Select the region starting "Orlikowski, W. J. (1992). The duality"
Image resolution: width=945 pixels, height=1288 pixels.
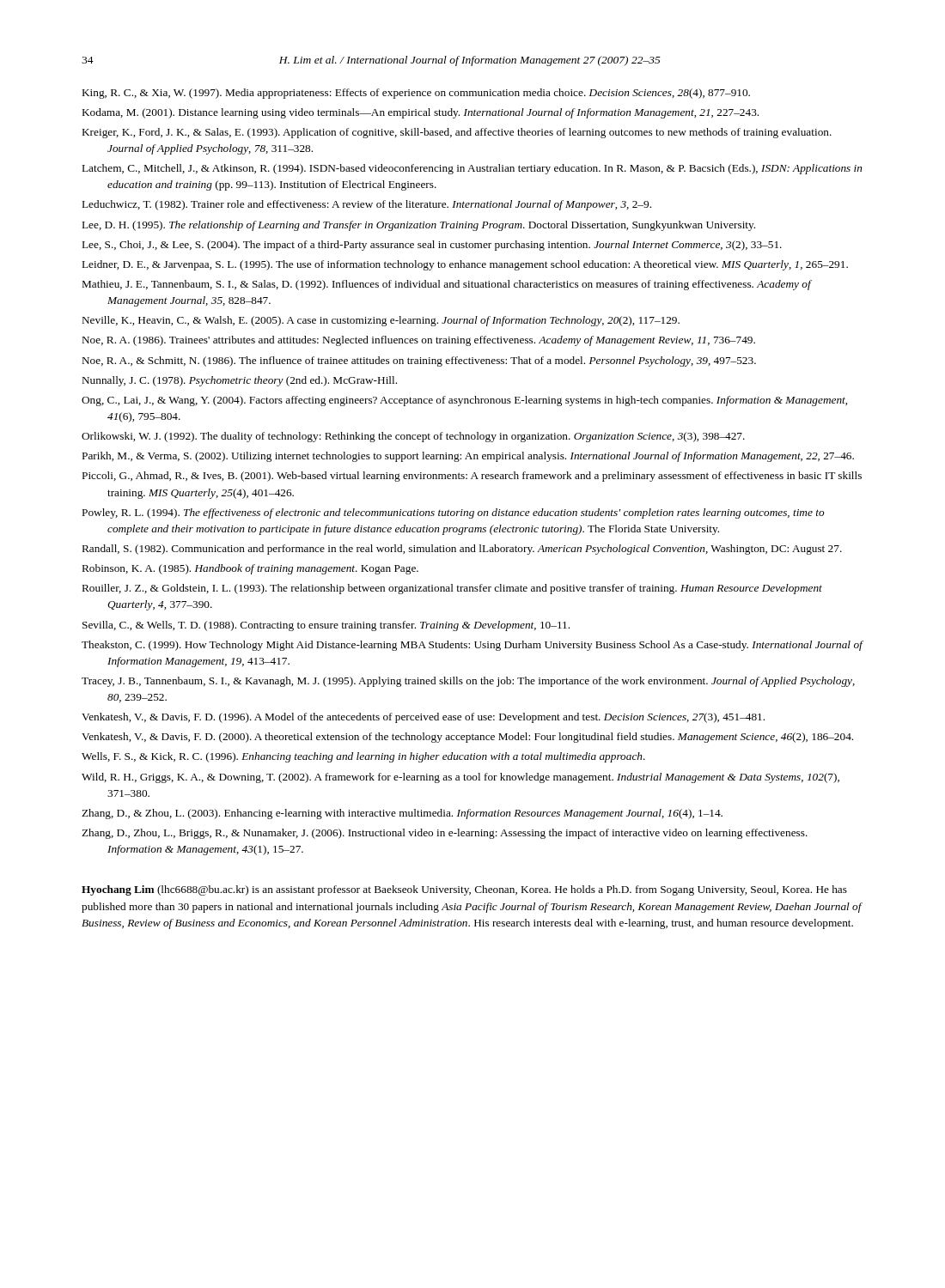coord(413,436)
